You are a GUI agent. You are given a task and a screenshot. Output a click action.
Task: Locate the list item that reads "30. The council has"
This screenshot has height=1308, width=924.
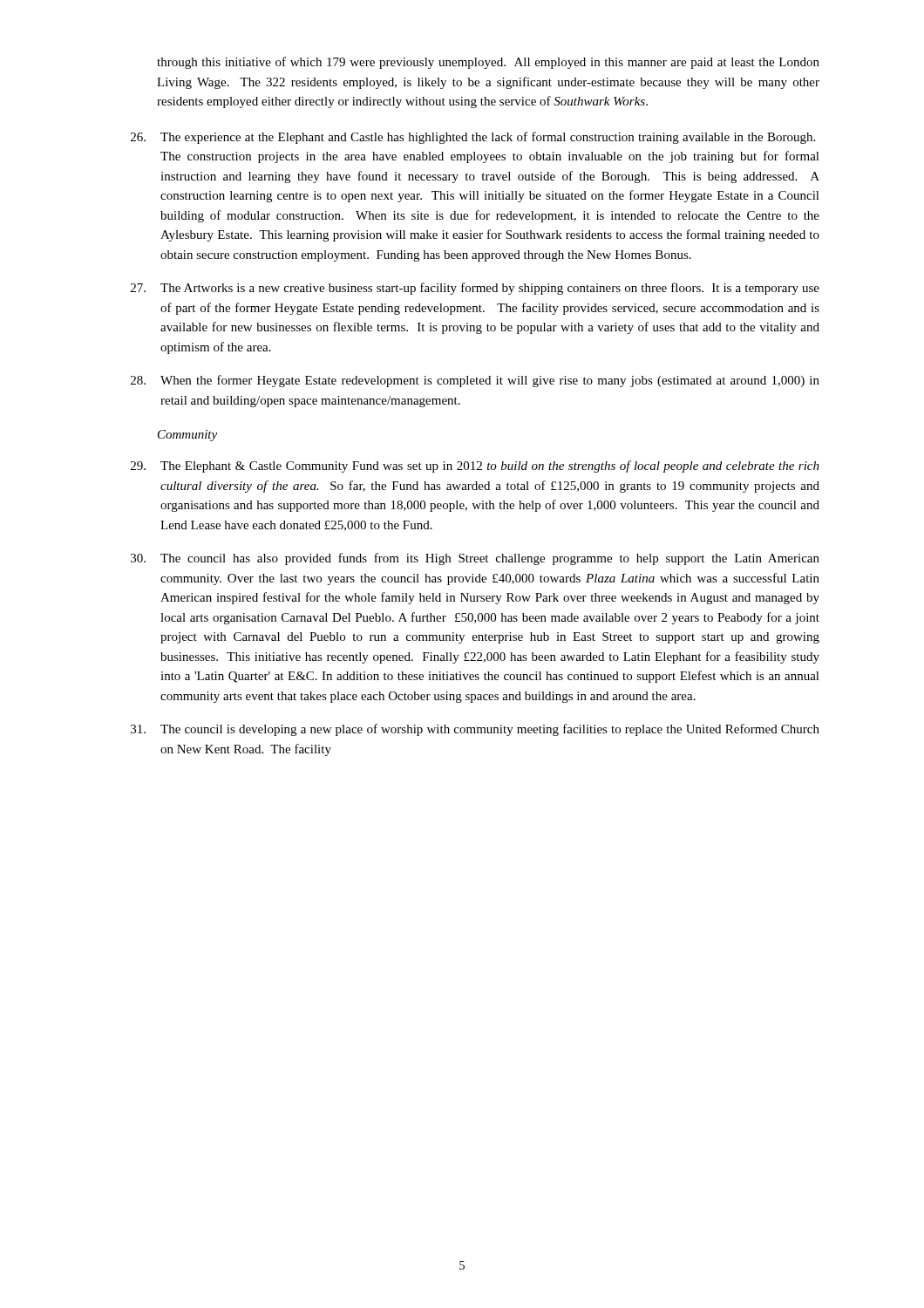click(462, 627)
